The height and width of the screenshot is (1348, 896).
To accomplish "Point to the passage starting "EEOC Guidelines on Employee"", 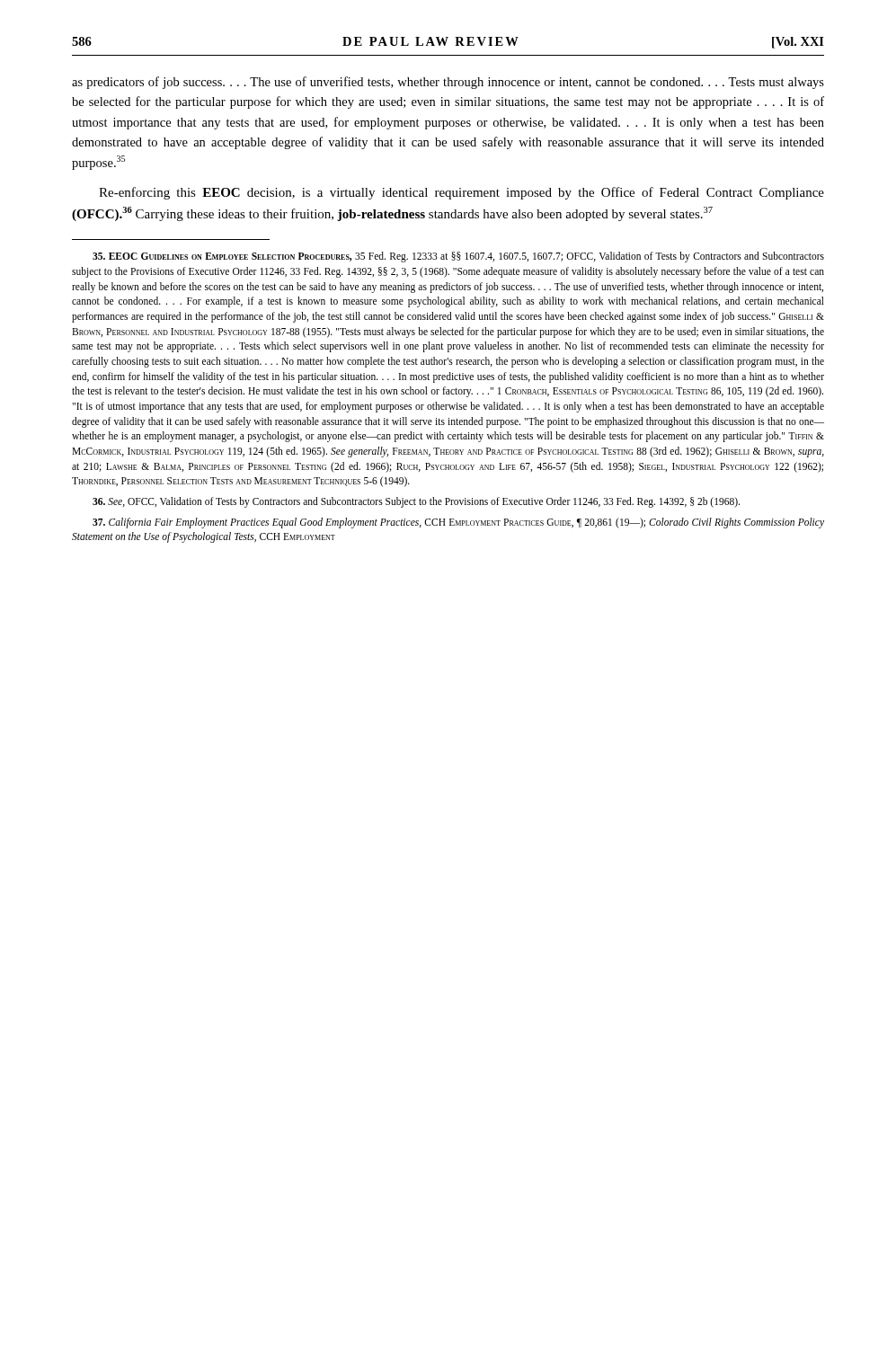I will 448,369.
